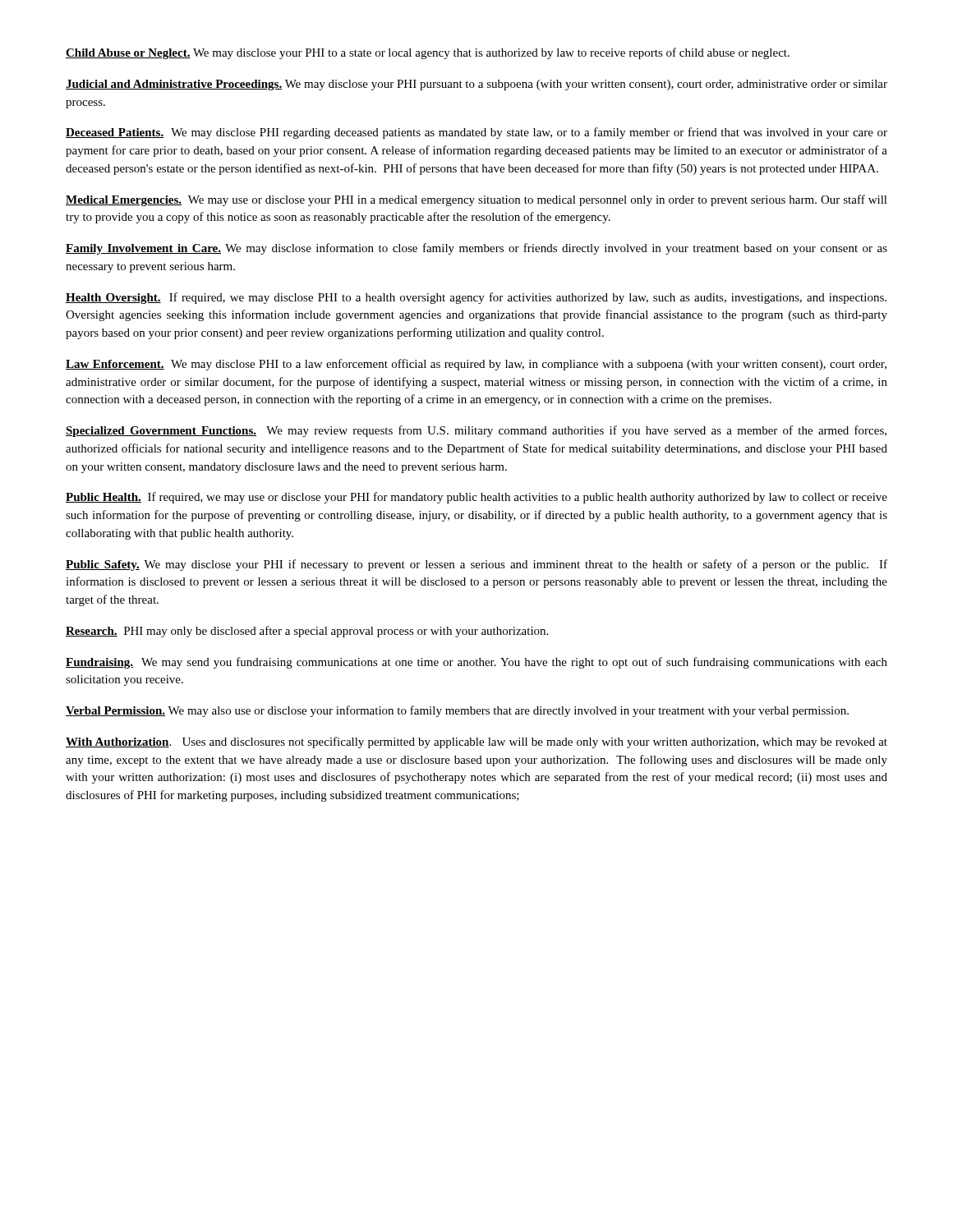Where is the passage that starts "Law Enforcement. We may disclose"?

(x=476, y=381)
